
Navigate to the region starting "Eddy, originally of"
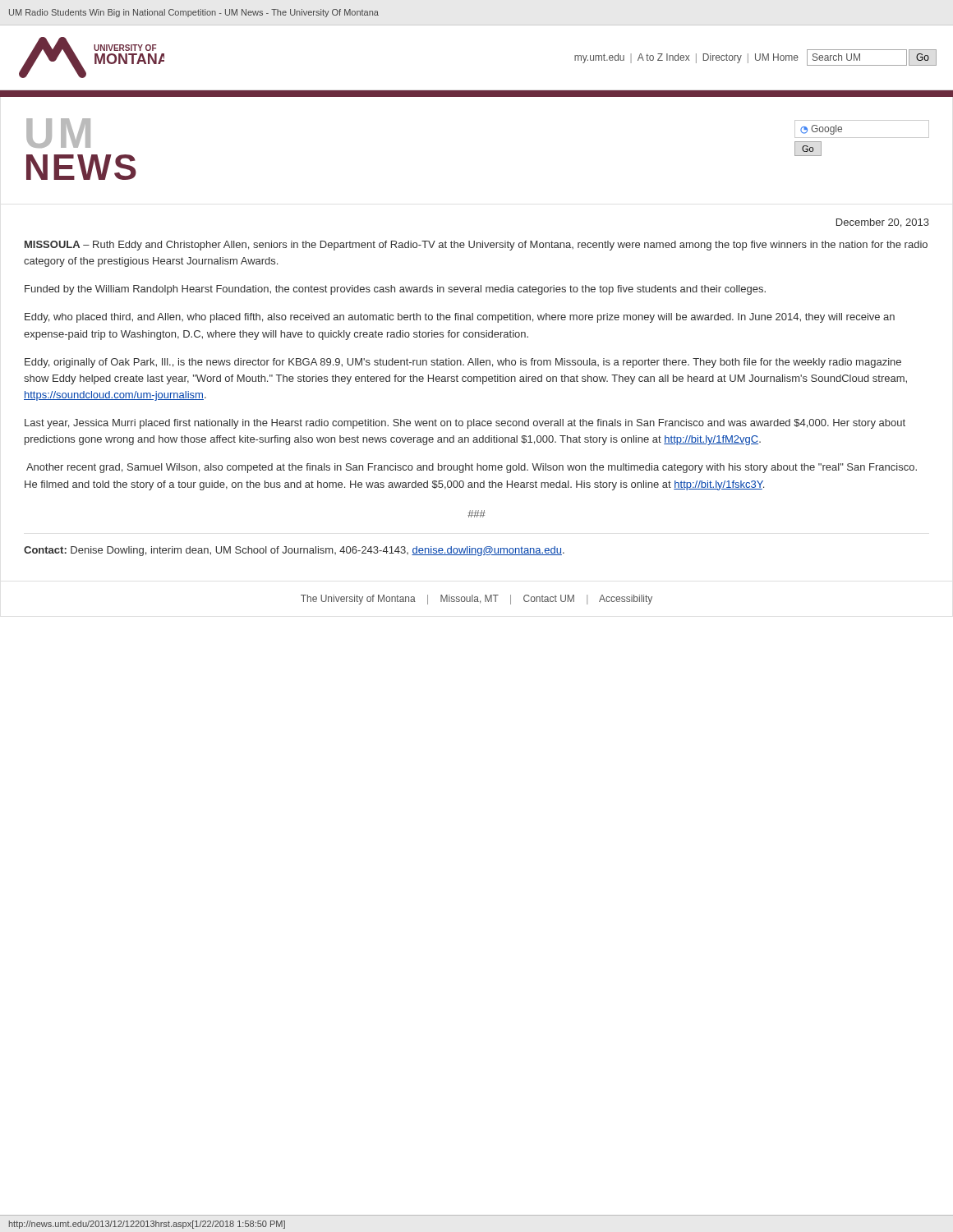click(x=466, y=378)
